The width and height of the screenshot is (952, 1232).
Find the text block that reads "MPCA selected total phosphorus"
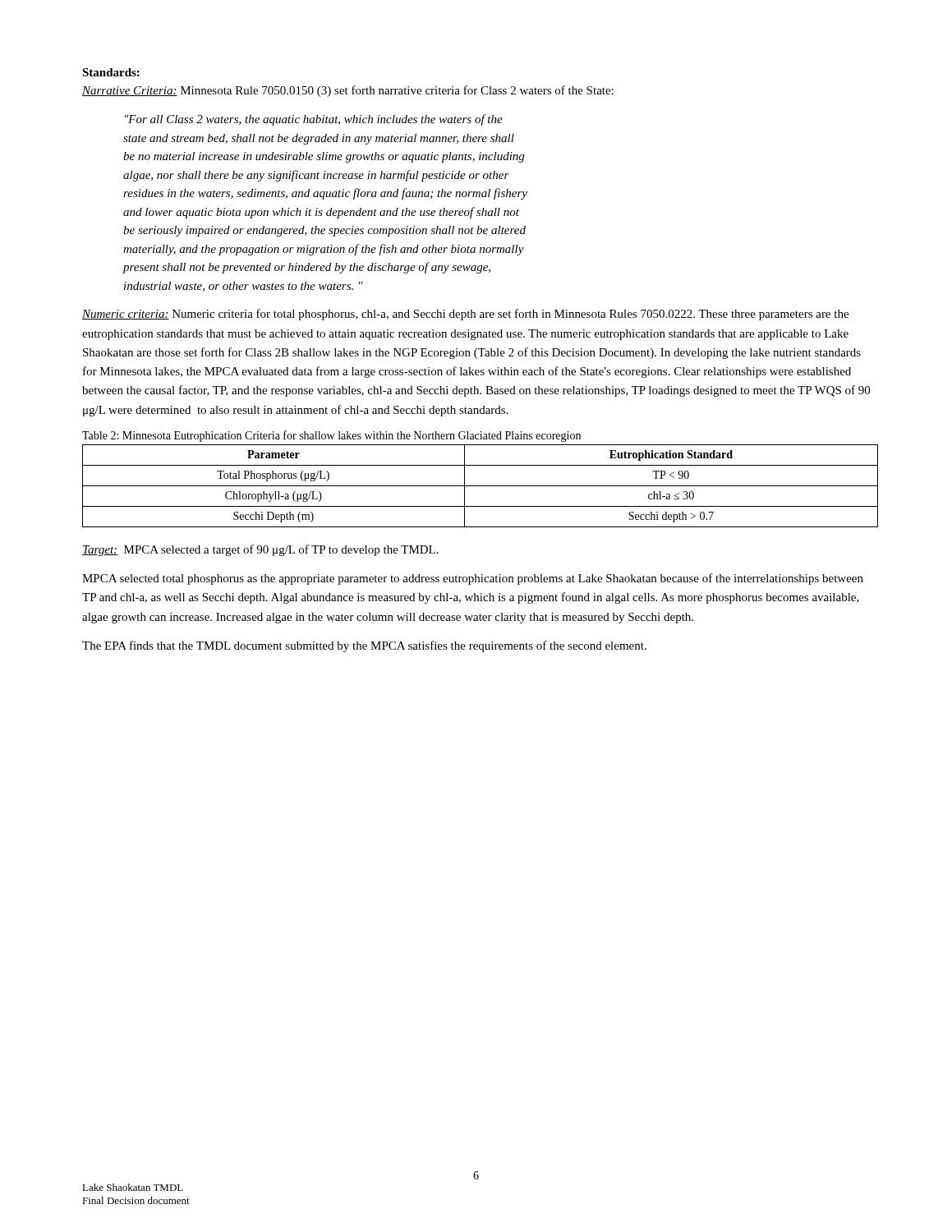473,597
